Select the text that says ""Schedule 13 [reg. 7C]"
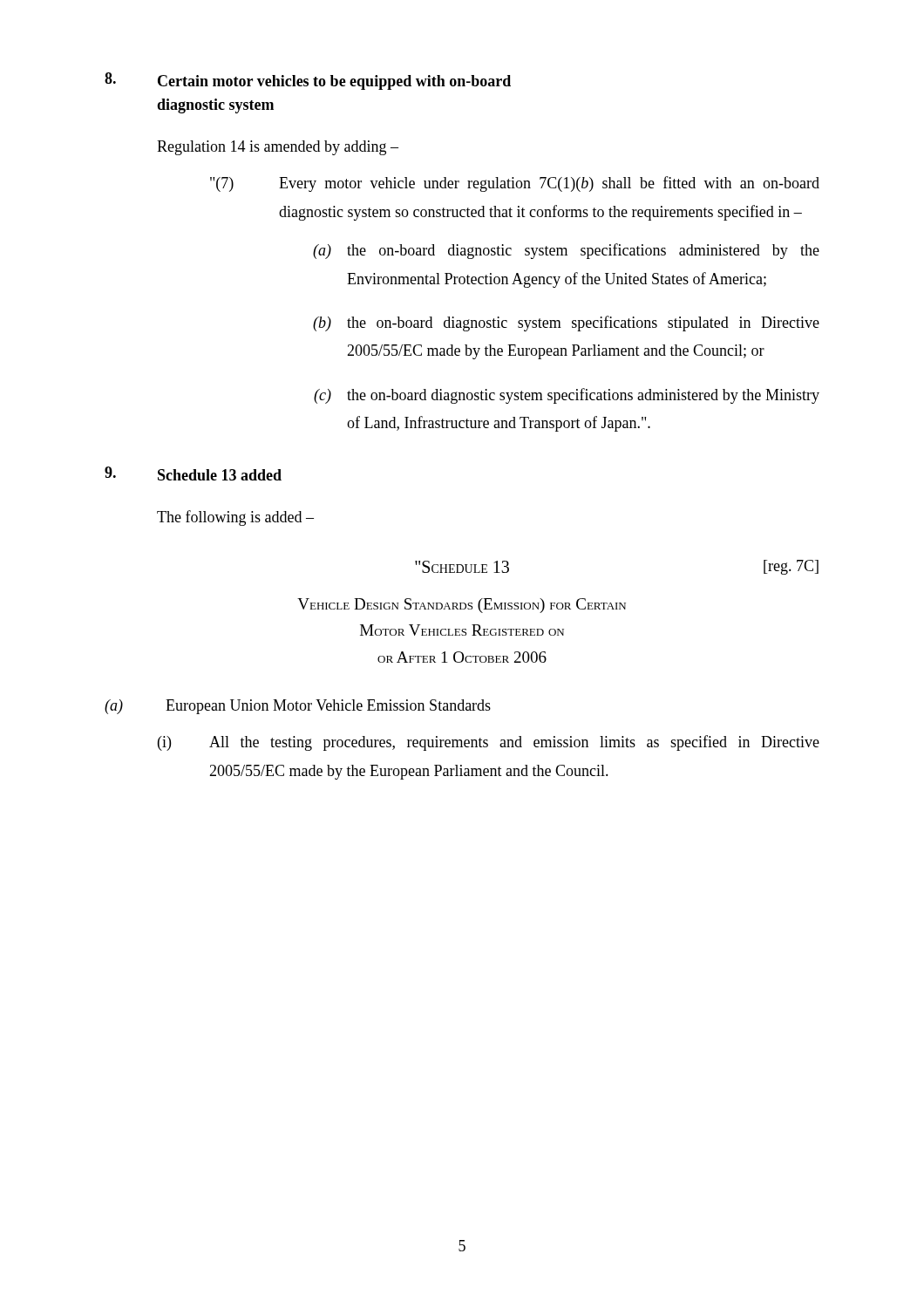 pos(458,567)
